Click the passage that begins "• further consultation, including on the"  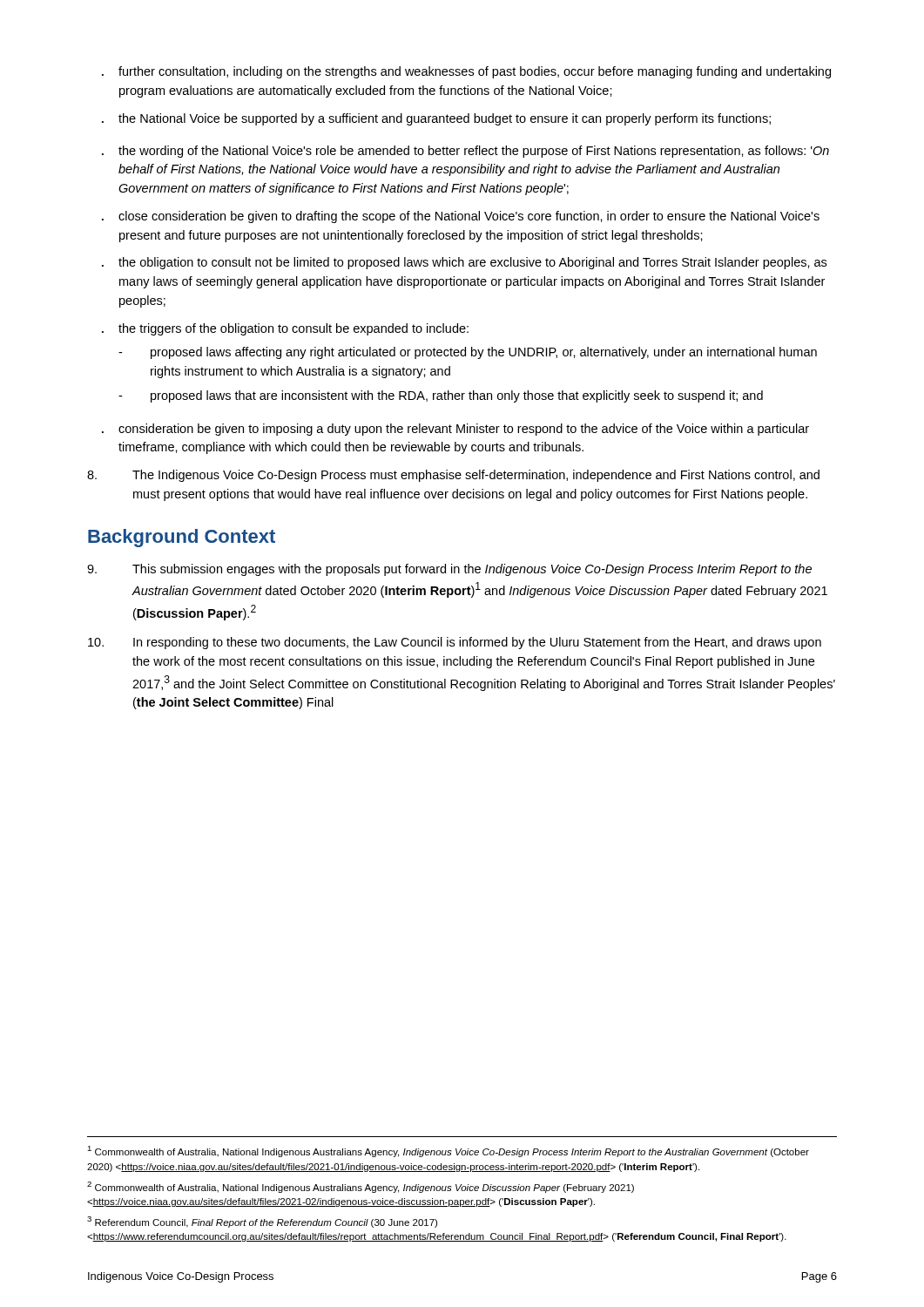click(462, 82)
